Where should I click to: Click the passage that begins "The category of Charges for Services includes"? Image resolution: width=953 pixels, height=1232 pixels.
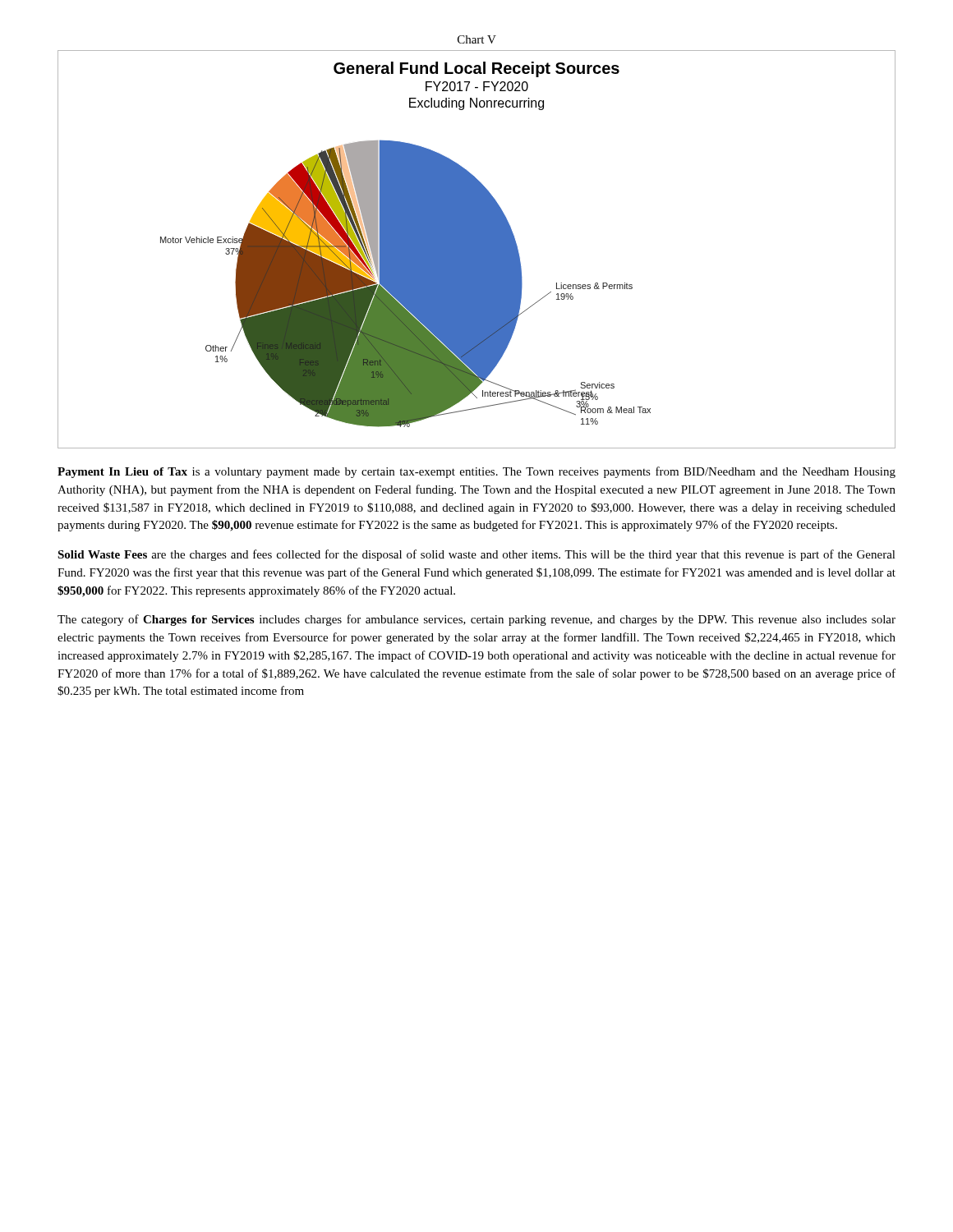(x=476, y=655)
